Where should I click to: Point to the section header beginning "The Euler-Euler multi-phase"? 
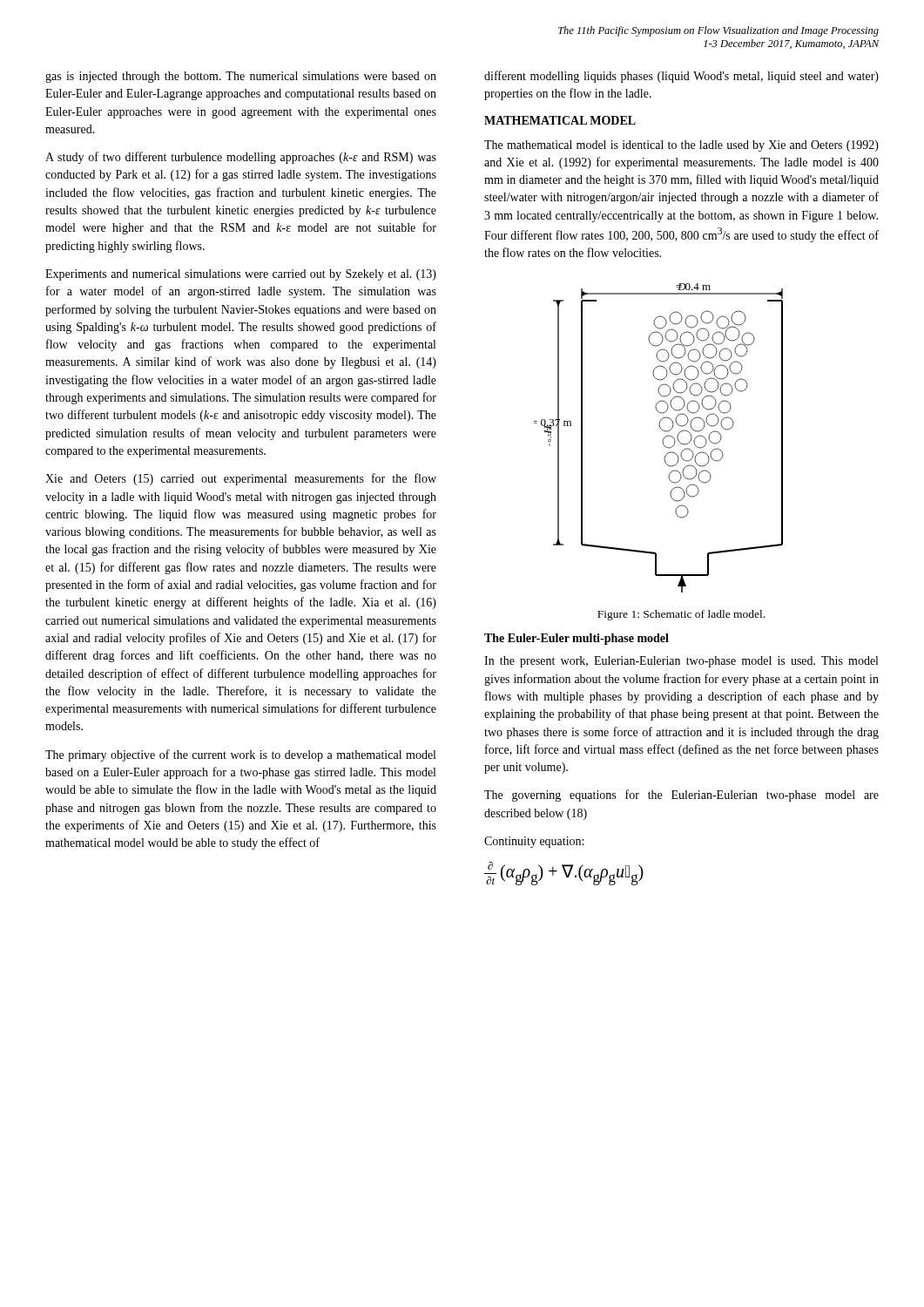click(x=576, y=639)
